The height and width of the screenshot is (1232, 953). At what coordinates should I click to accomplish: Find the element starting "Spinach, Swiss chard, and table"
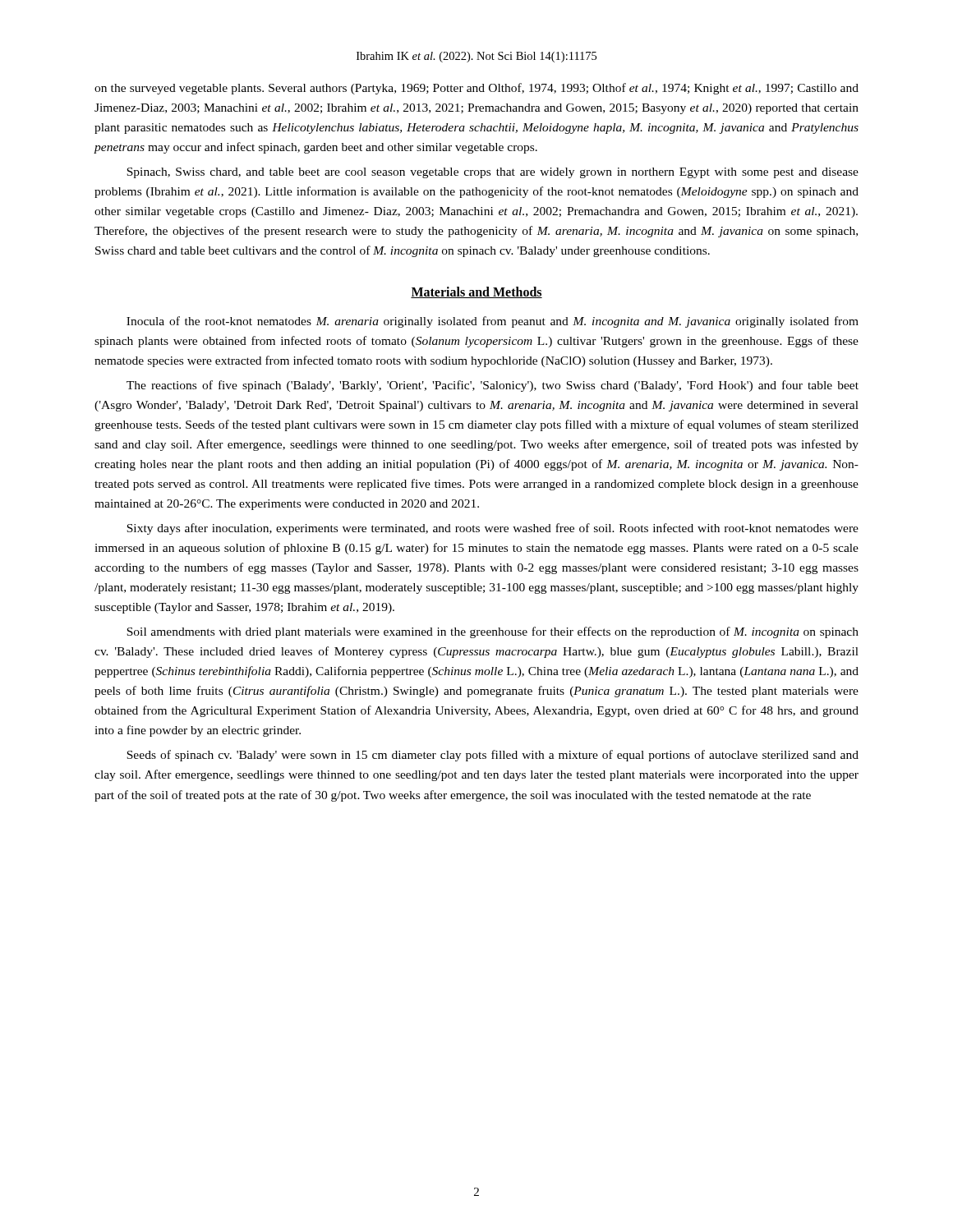476,211
